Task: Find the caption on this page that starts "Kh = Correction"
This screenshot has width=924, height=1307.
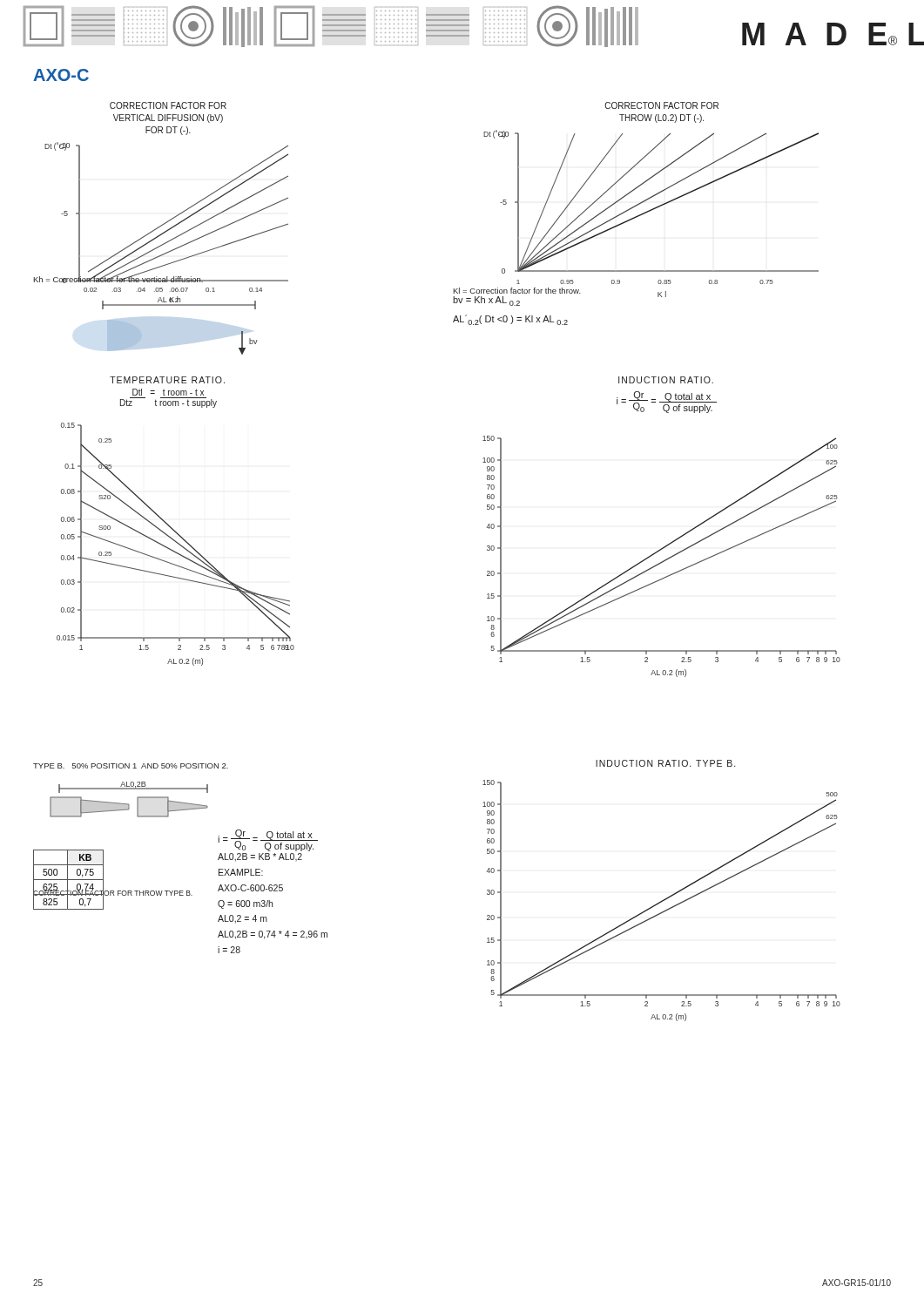Action: tap(118, 279)
